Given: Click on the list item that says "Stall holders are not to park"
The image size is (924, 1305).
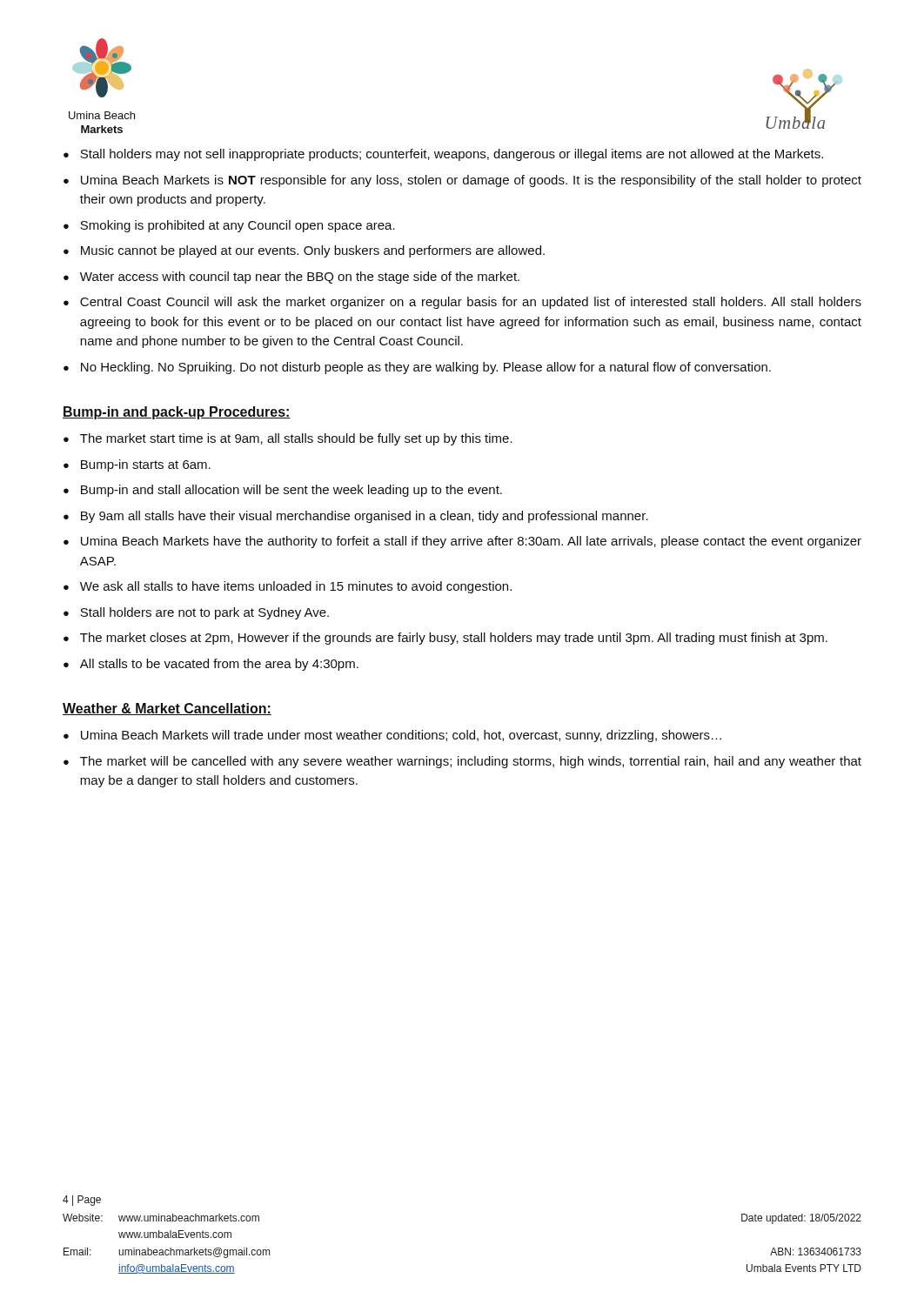Looking at the screenshot, I should pos(204,613).
